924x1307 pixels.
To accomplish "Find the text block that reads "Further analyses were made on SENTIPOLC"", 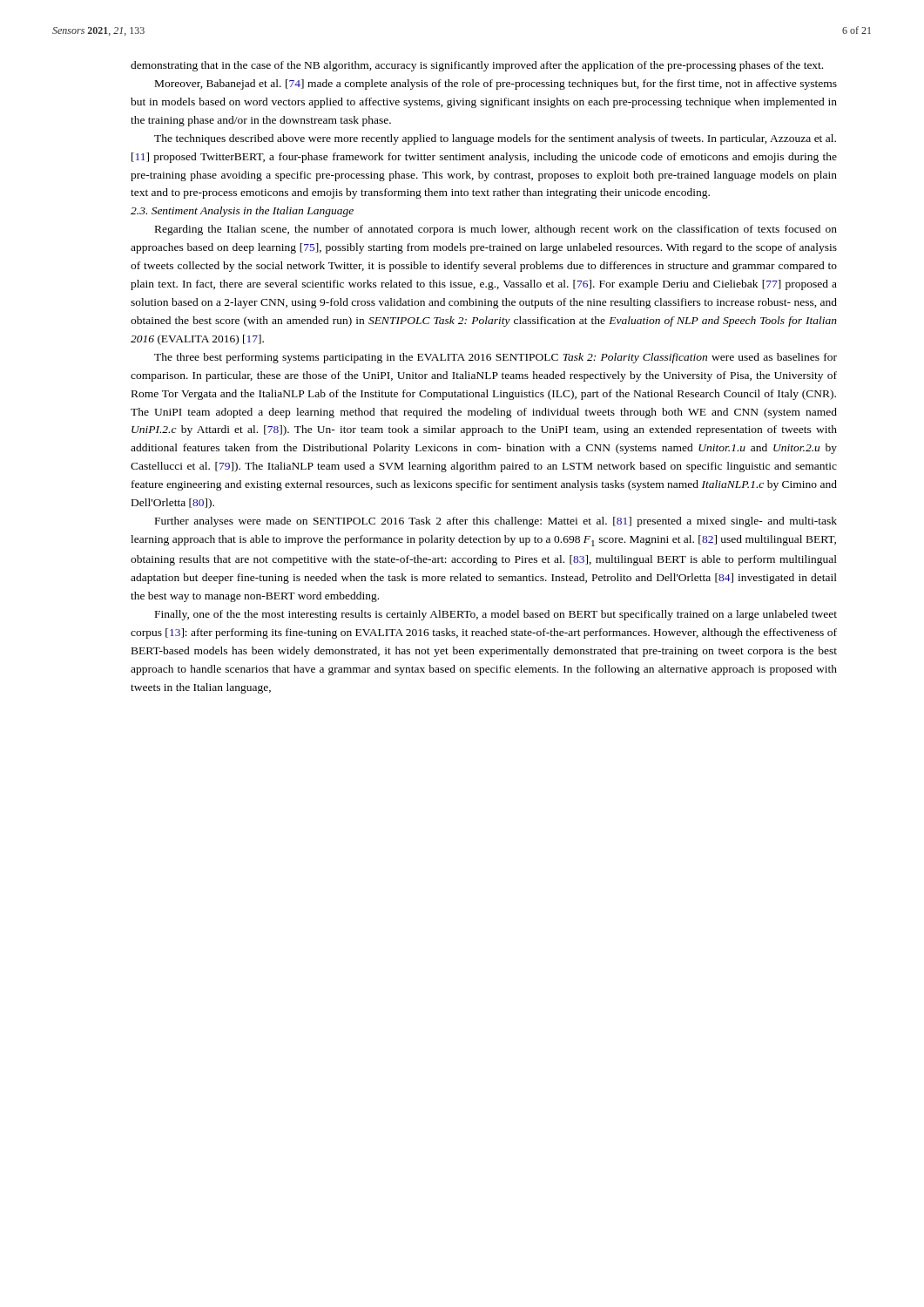I will pyautogui.click(x=484, y=559).
